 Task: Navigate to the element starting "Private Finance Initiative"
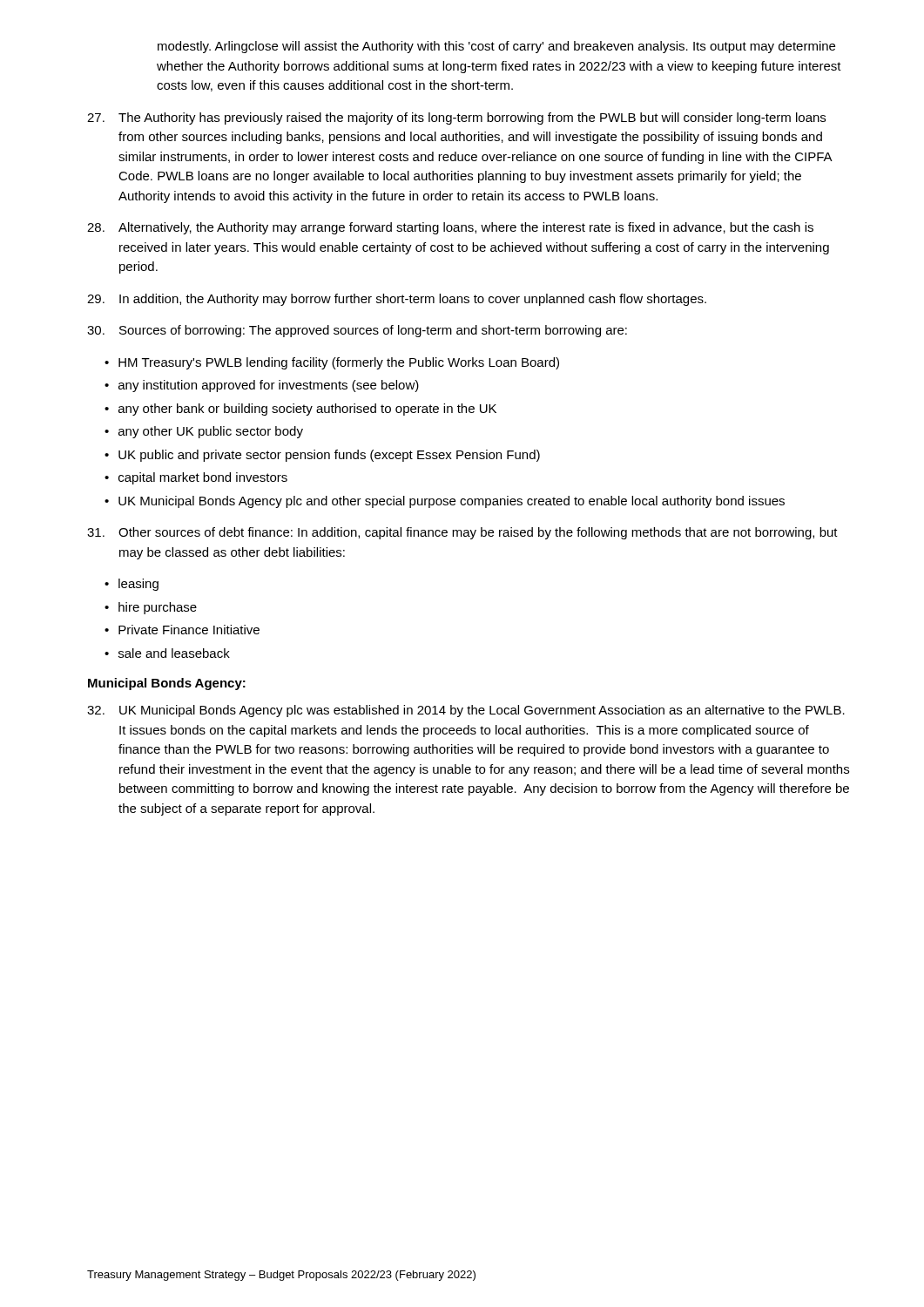point(189,630)
